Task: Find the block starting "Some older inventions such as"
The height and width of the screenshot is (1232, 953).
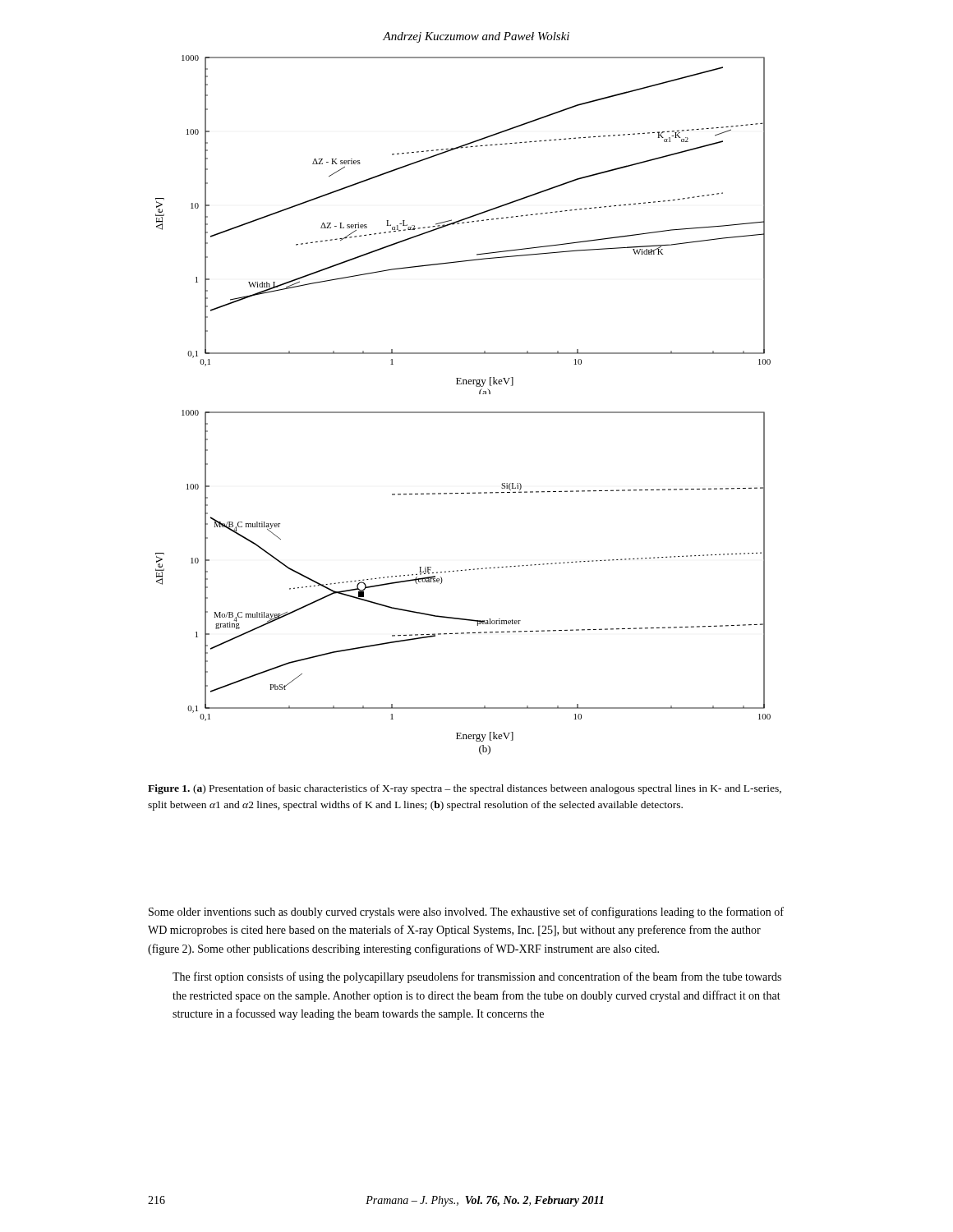Action: [x=468, y=964]
